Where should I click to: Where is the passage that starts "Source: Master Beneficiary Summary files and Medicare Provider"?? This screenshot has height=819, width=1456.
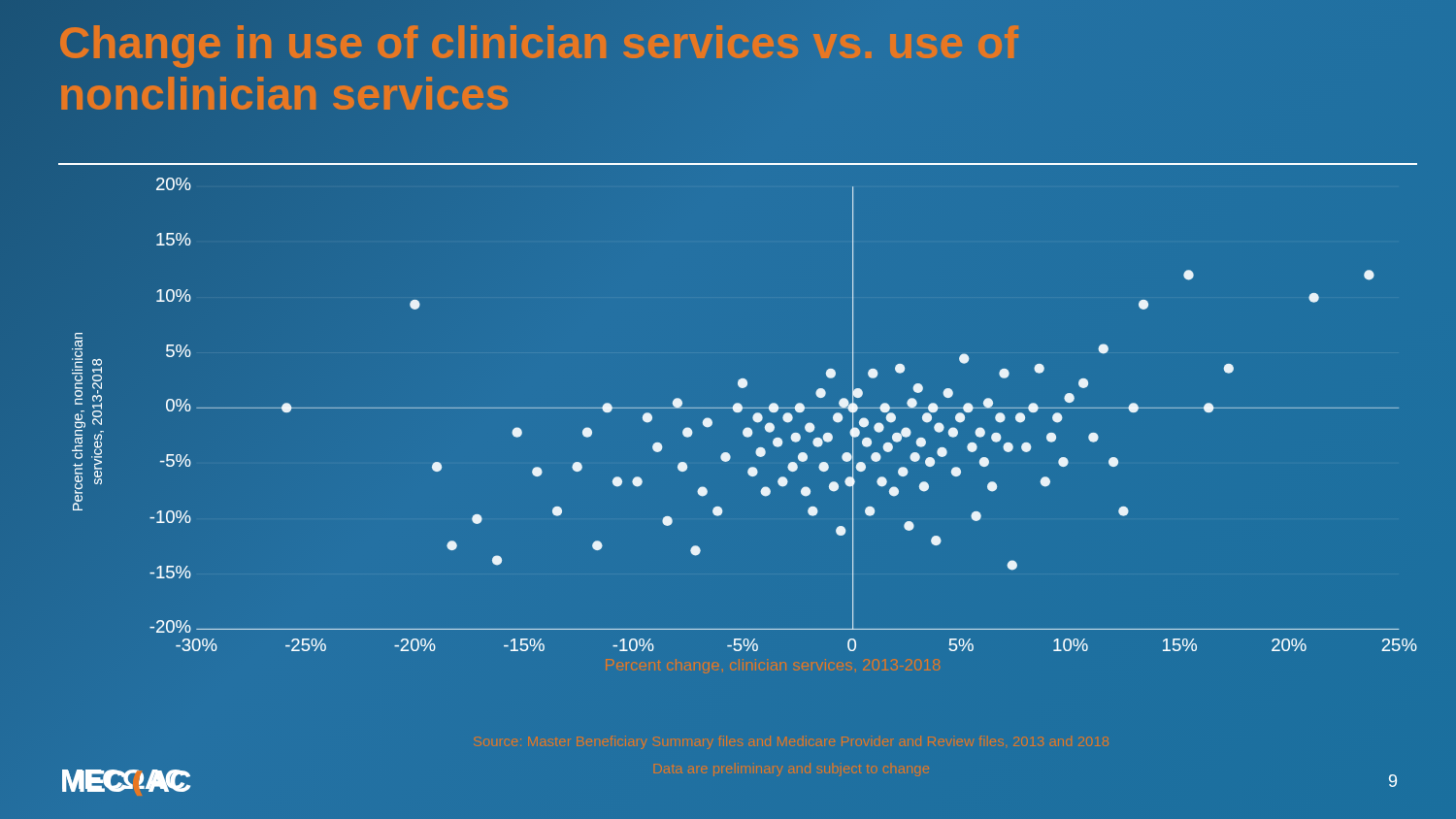click(x=791, y=741)
